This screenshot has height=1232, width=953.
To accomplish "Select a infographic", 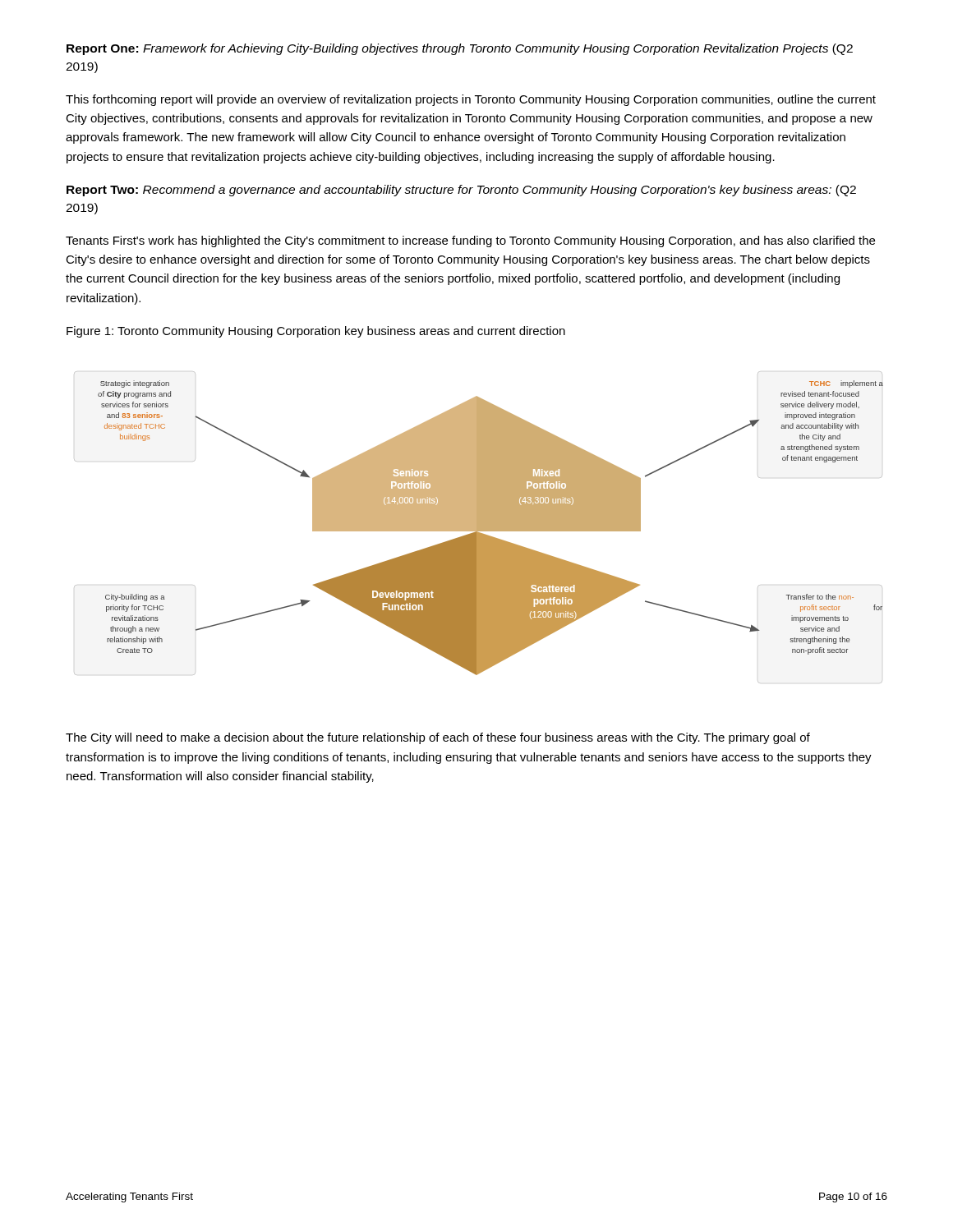I will coord(476,532).
